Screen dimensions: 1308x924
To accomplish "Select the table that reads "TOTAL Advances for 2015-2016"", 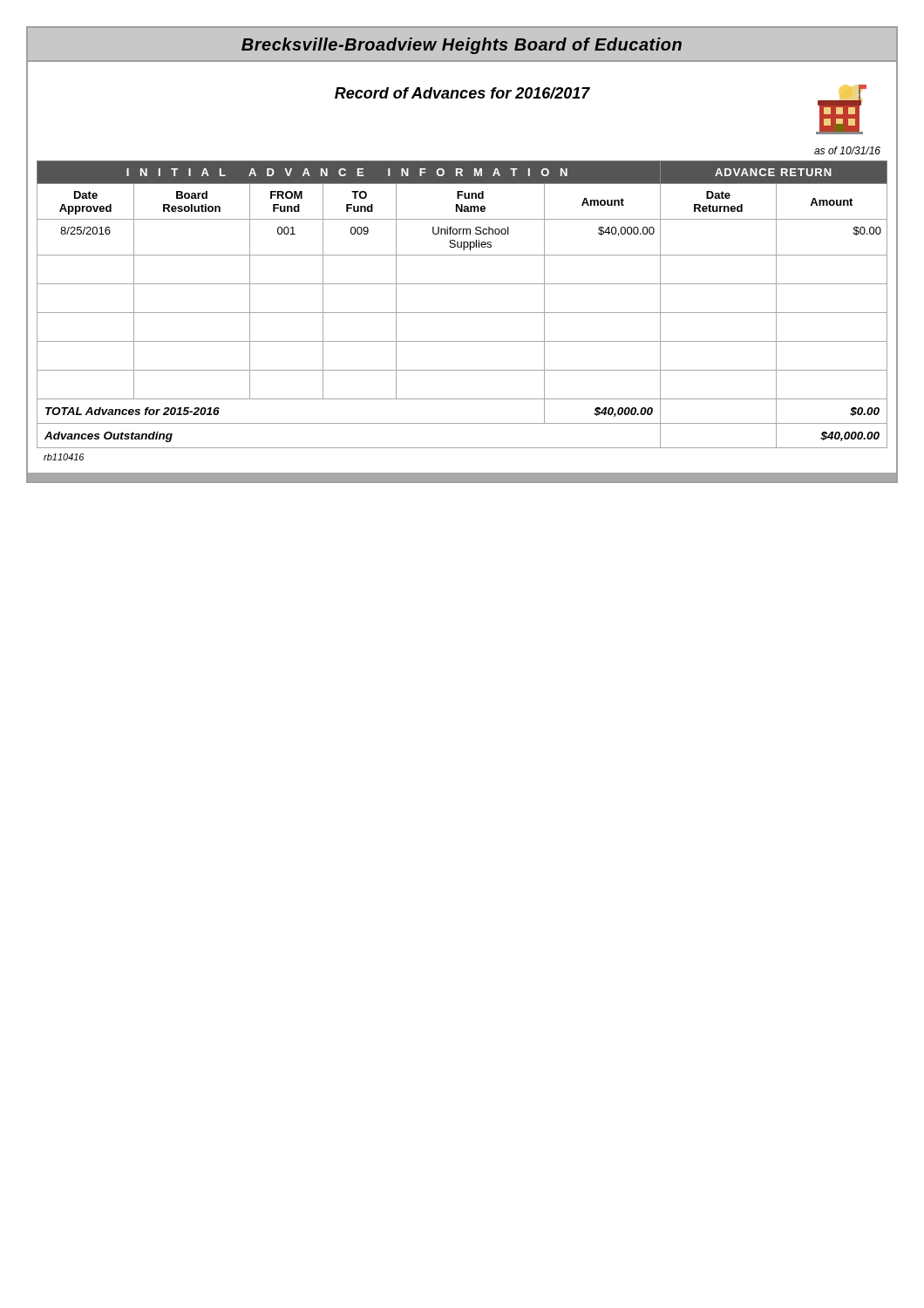I will coord(462,304).
